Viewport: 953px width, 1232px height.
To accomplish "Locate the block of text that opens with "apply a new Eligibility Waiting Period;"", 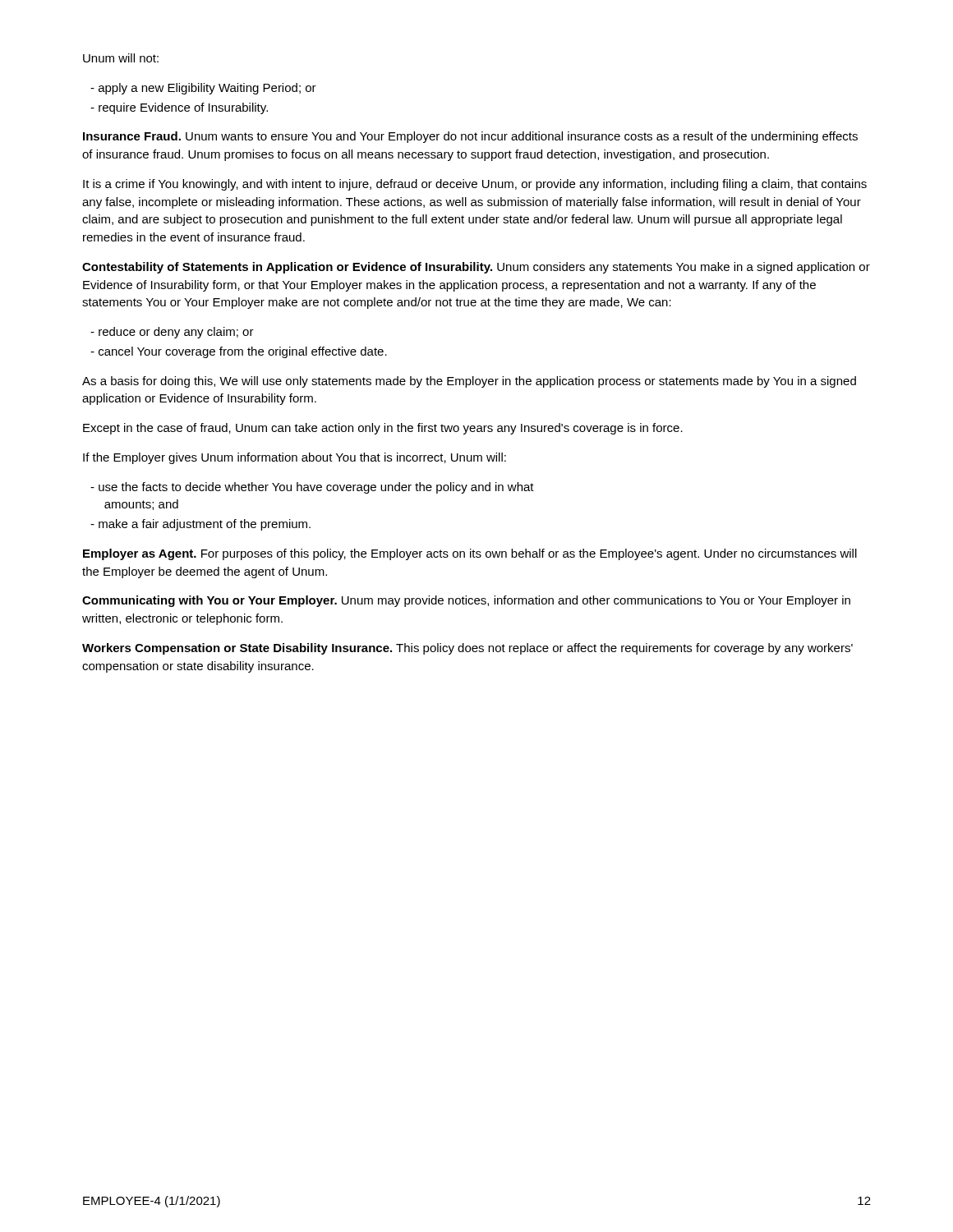I will pyautogui.click(x=203, y=87).
